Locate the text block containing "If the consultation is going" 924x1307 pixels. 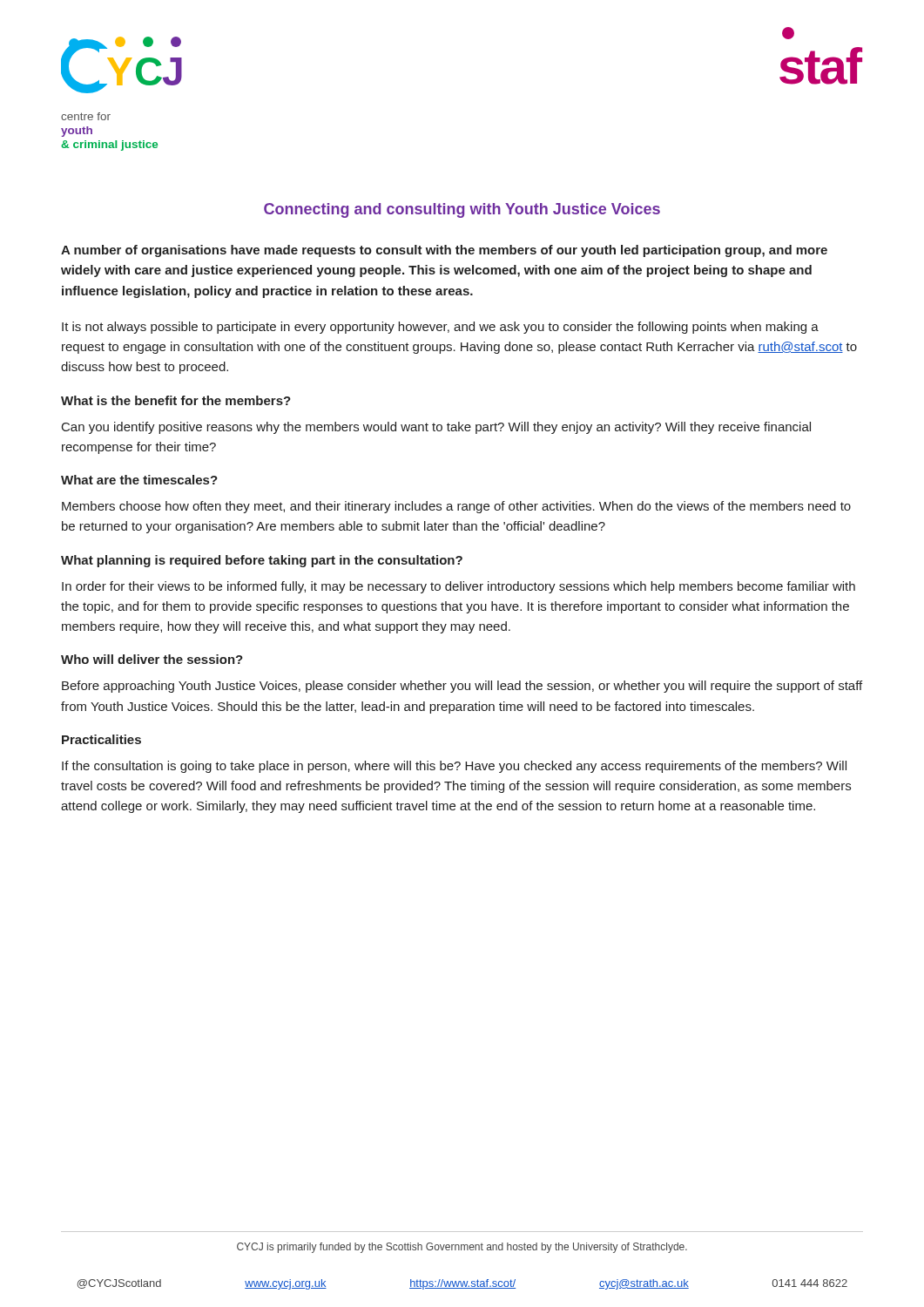pyautogui.click(x=456, y=786)
